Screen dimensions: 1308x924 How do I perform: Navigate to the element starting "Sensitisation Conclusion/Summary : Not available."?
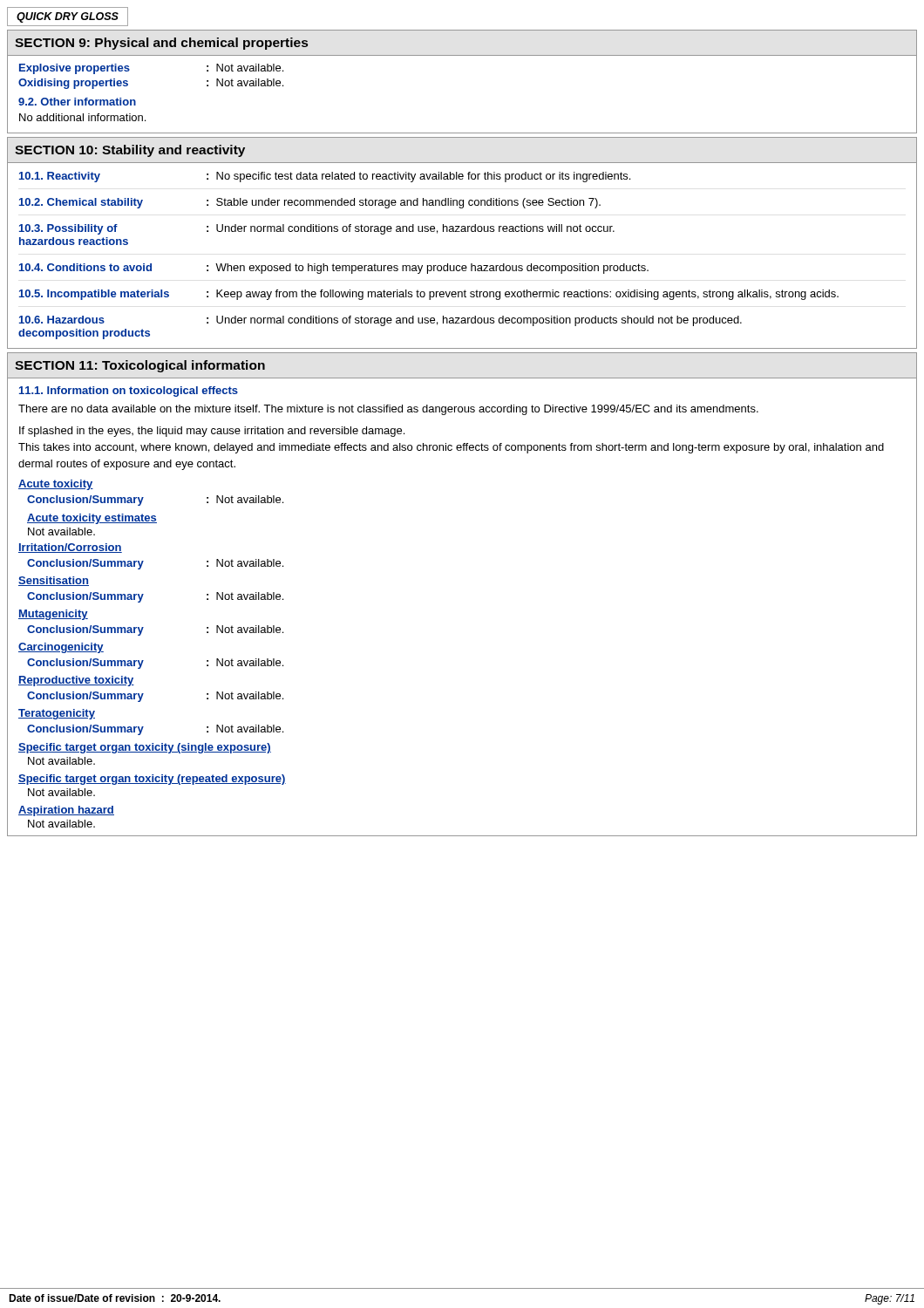coord(54,581)
